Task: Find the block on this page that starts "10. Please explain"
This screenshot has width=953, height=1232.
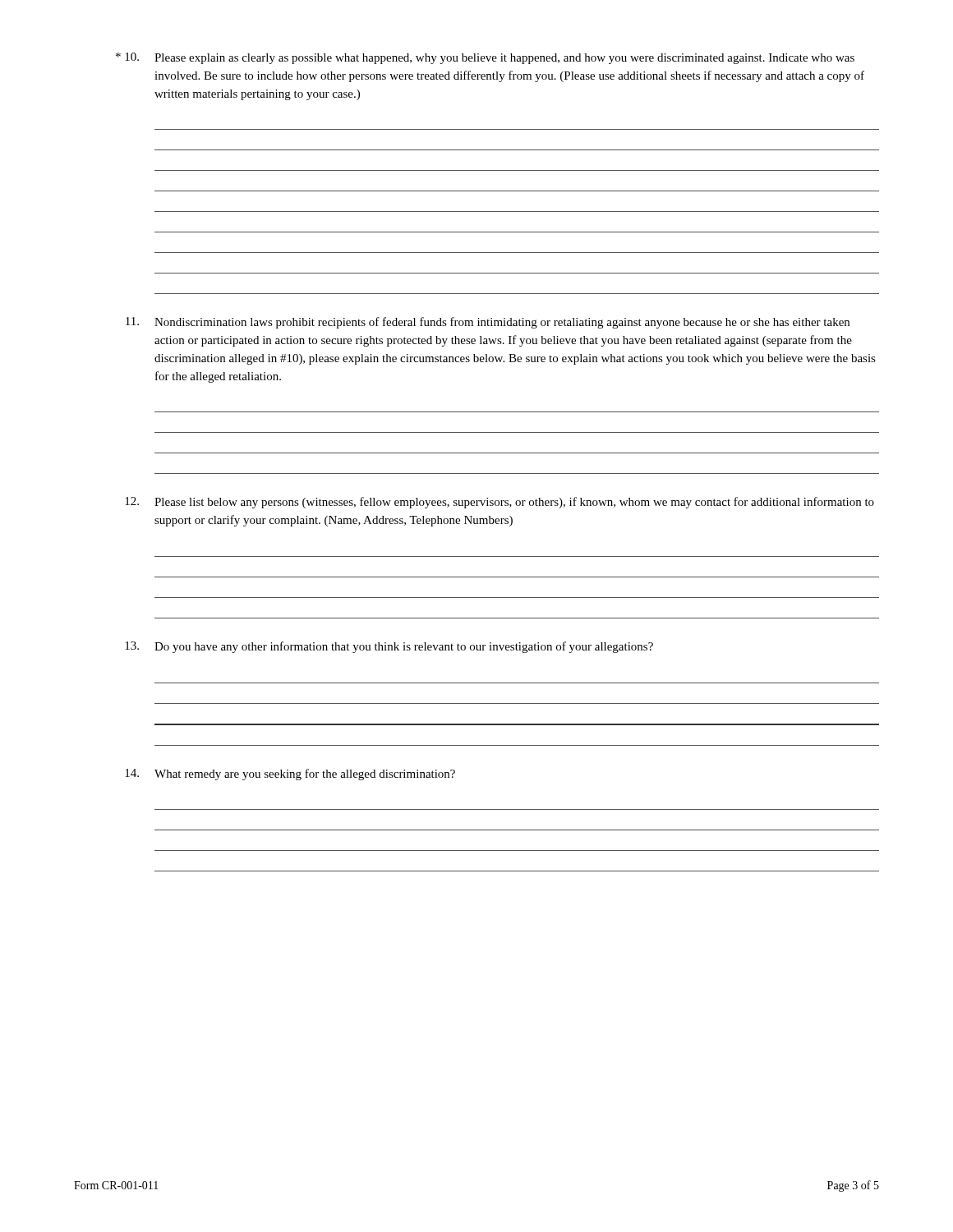Action: (x=476, y=173)
